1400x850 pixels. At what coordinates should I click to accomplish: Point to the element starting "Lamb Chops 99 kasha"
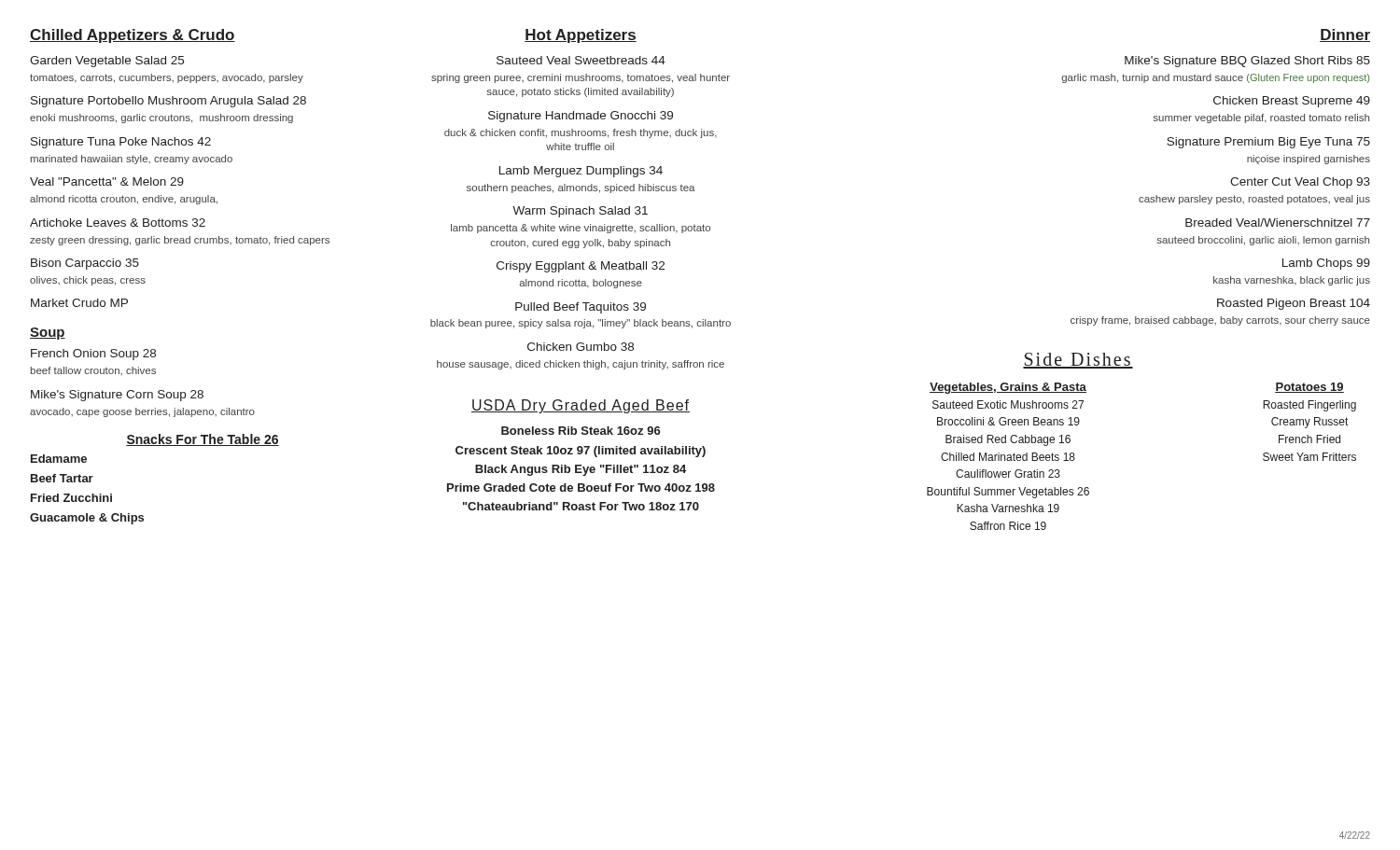1326,264
